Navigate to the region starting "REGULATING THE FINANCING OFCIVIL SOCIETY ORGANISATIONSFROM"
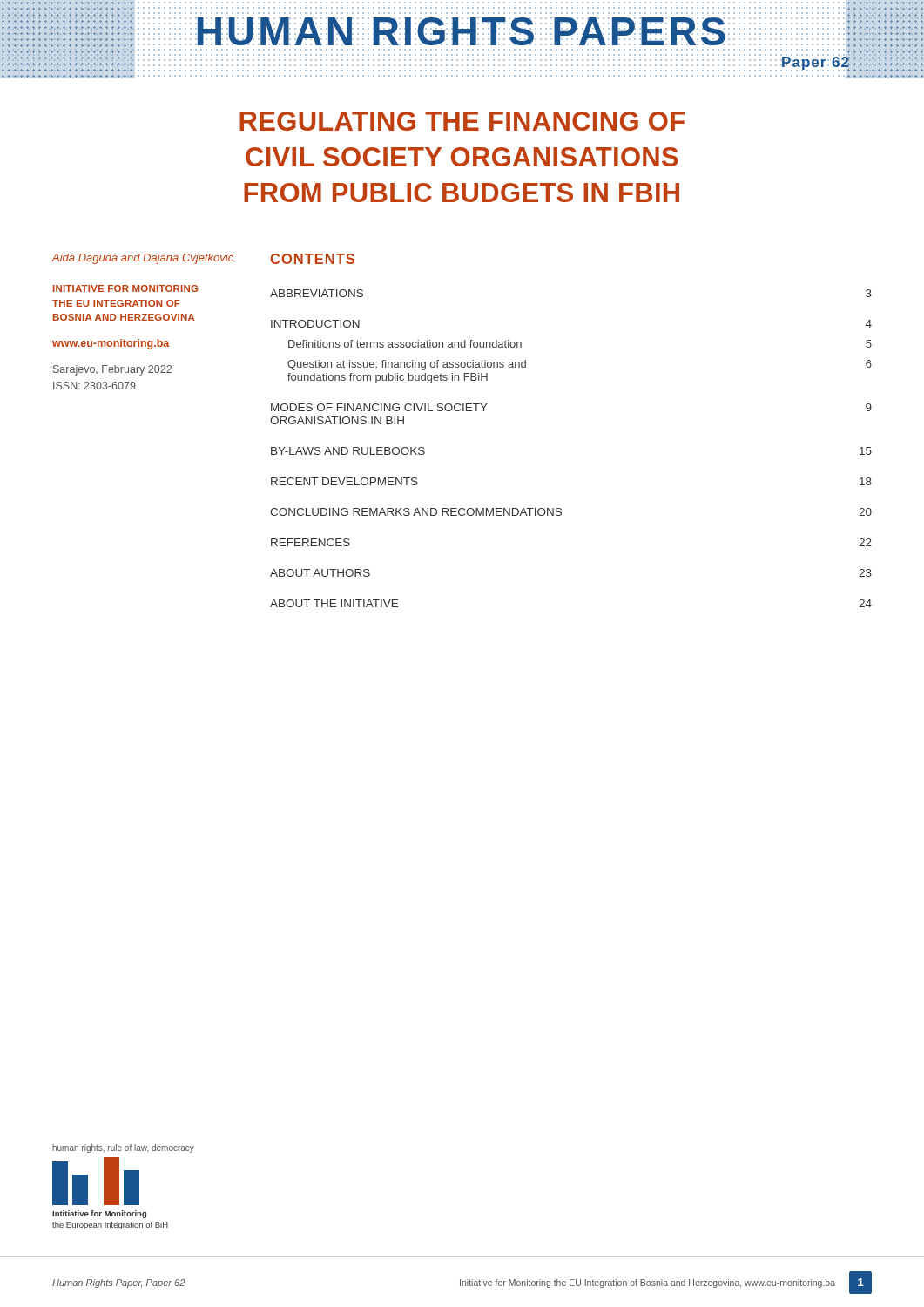This screenshot has height=1307, width=924. 462,158
